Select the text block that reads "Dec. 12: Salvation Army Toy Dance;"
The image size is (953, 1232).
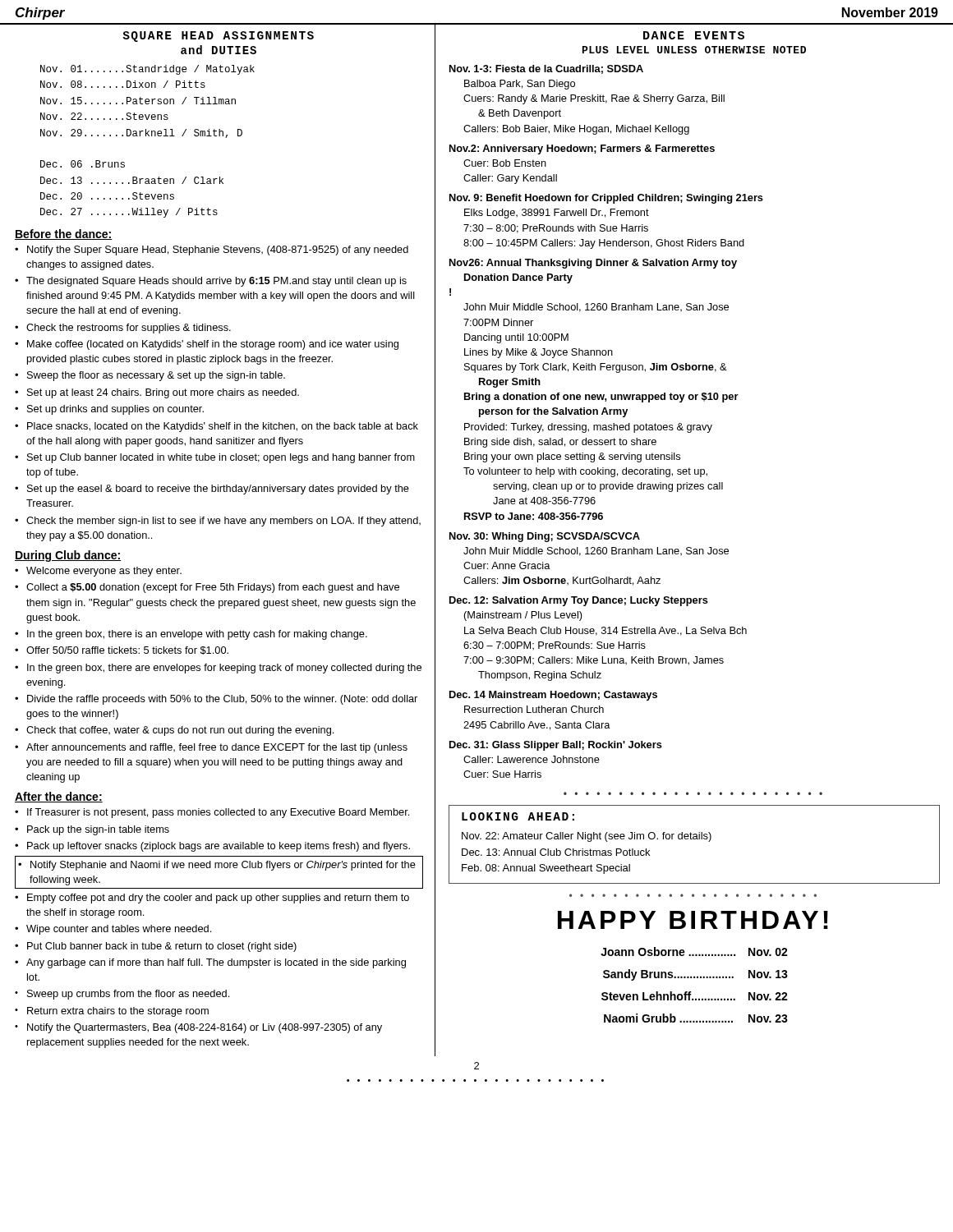pyautogui.click(x=694, y=638)
